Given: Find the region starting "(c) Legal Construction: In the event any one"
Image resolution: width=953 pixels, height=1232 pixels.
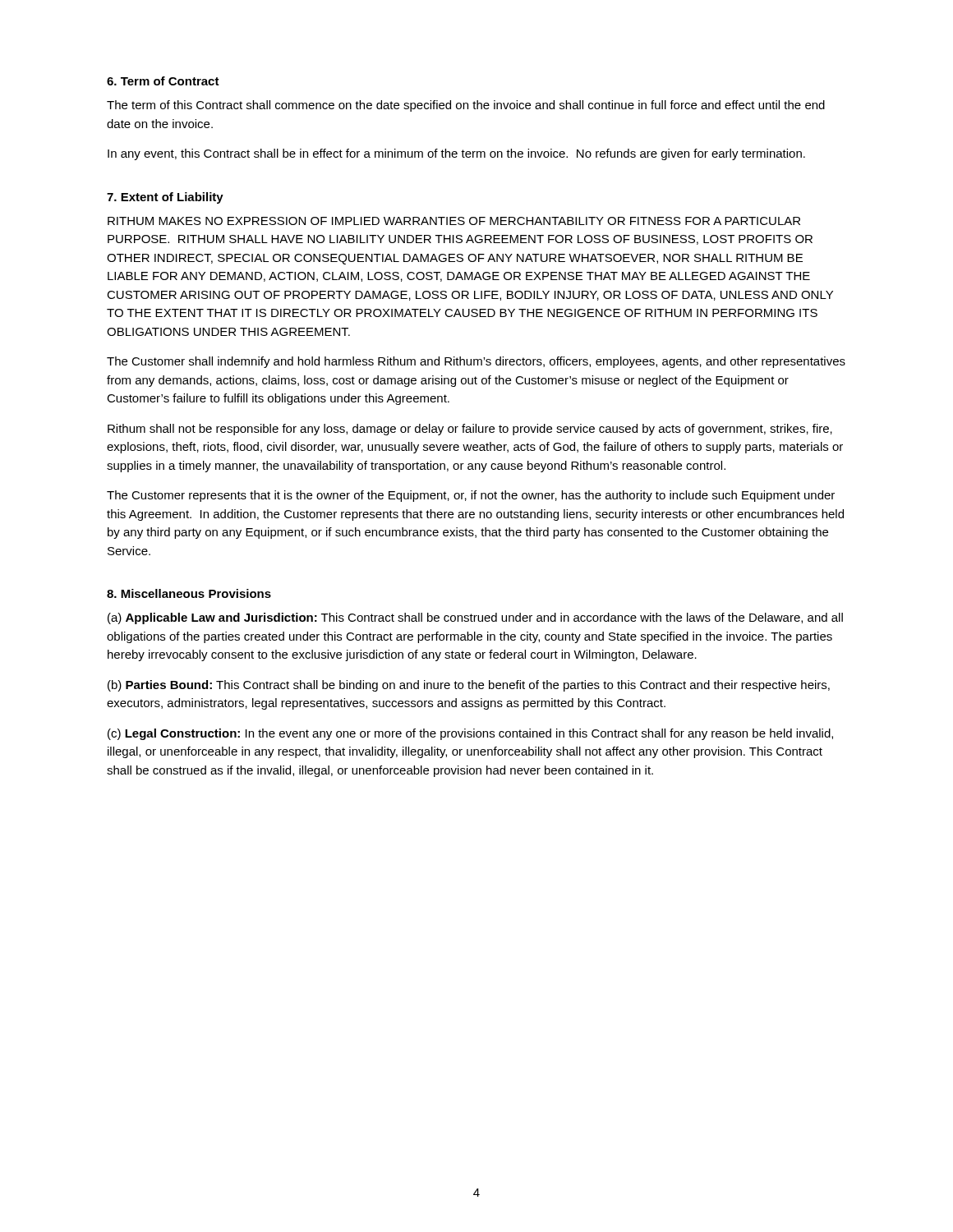Looking at the screenshot, I should pyautogui.click(x=471, y=751).
